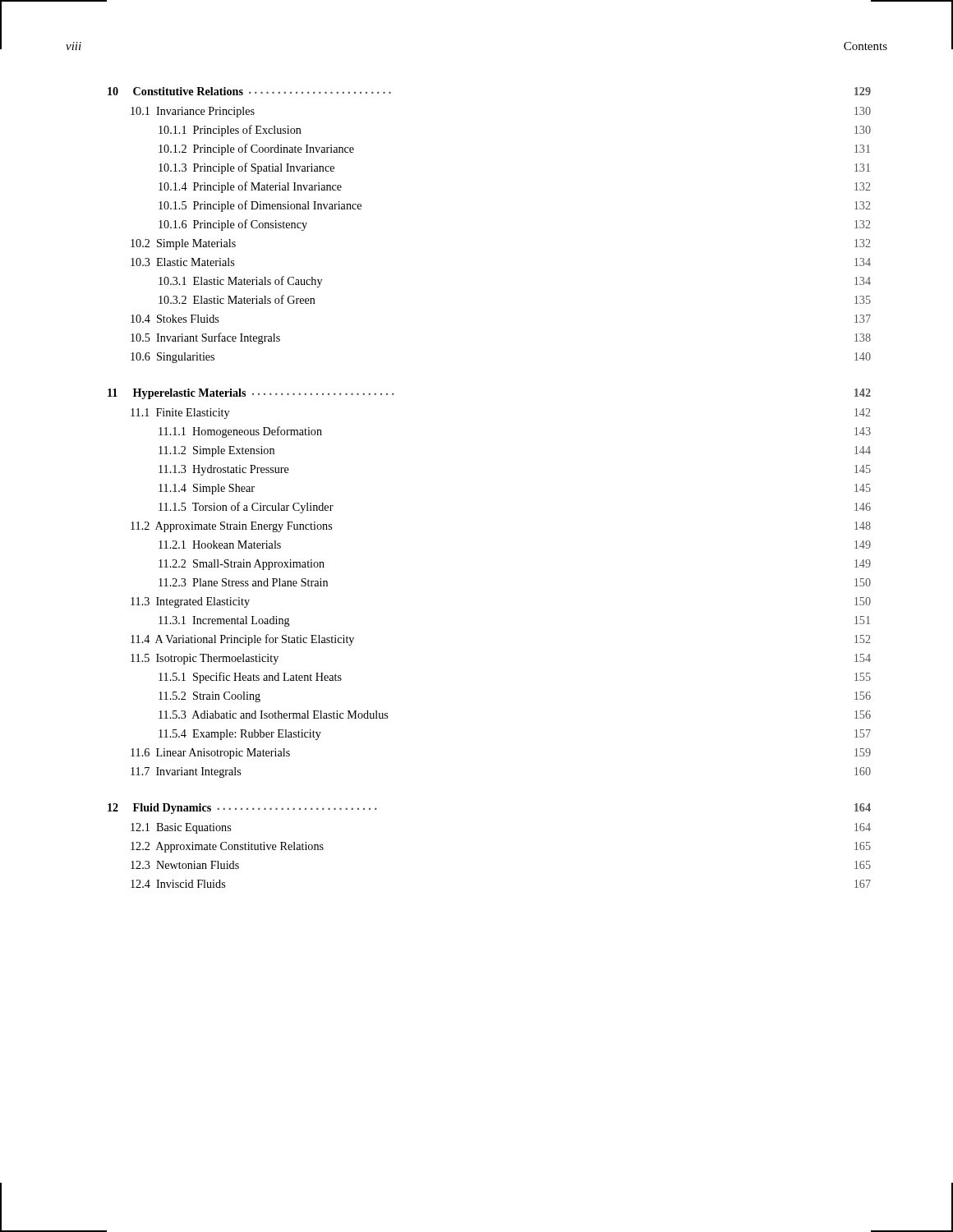Viewport: 953px width, 1232px height.
Task: Locate the list item that says "11.6 Linear Anisotropic Materials"
Action: [204, 754]
